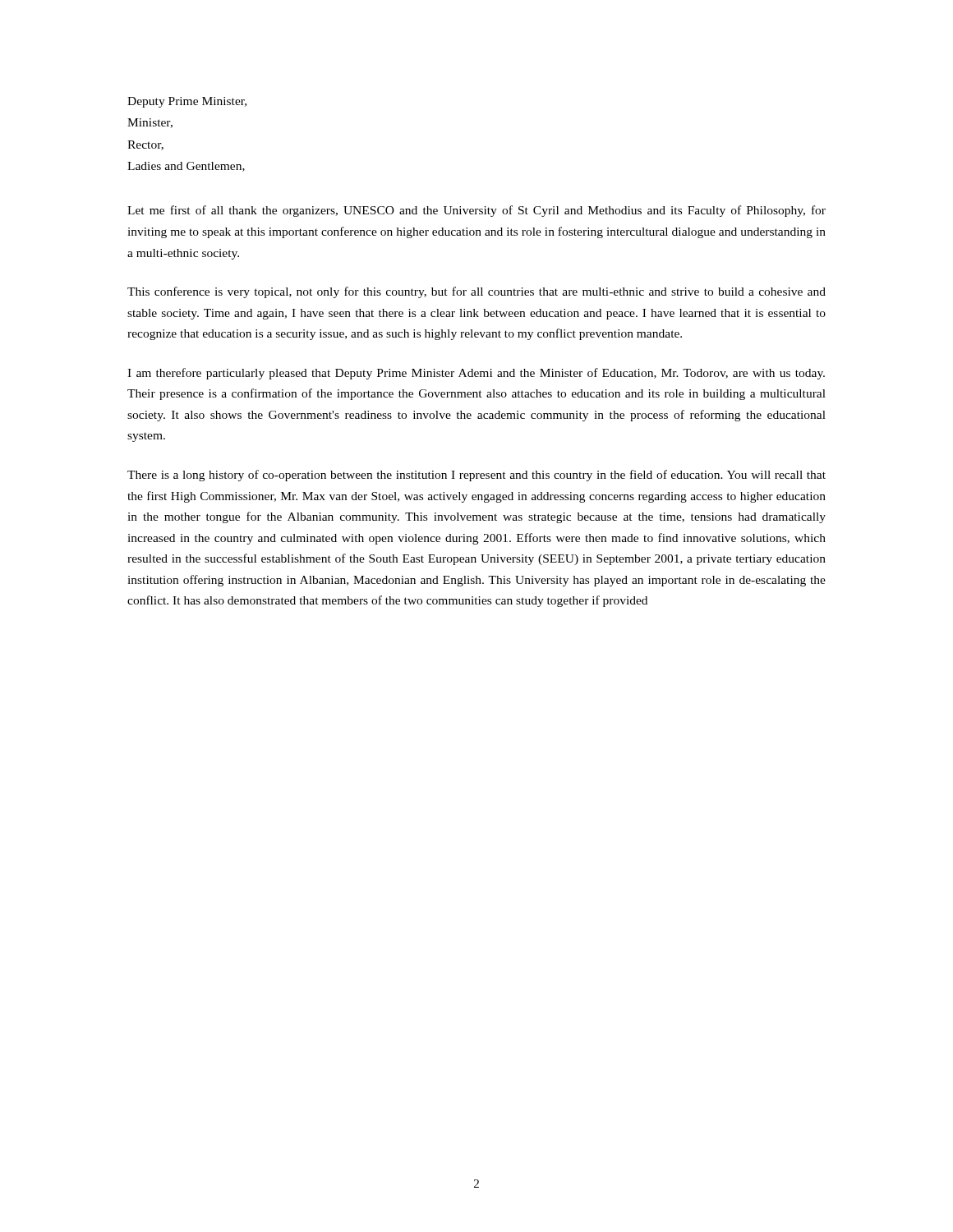Point to the passage starting "This conference is very topical, not"
The height and width of the screenshot is (1232, 953).
click(476, 312)
